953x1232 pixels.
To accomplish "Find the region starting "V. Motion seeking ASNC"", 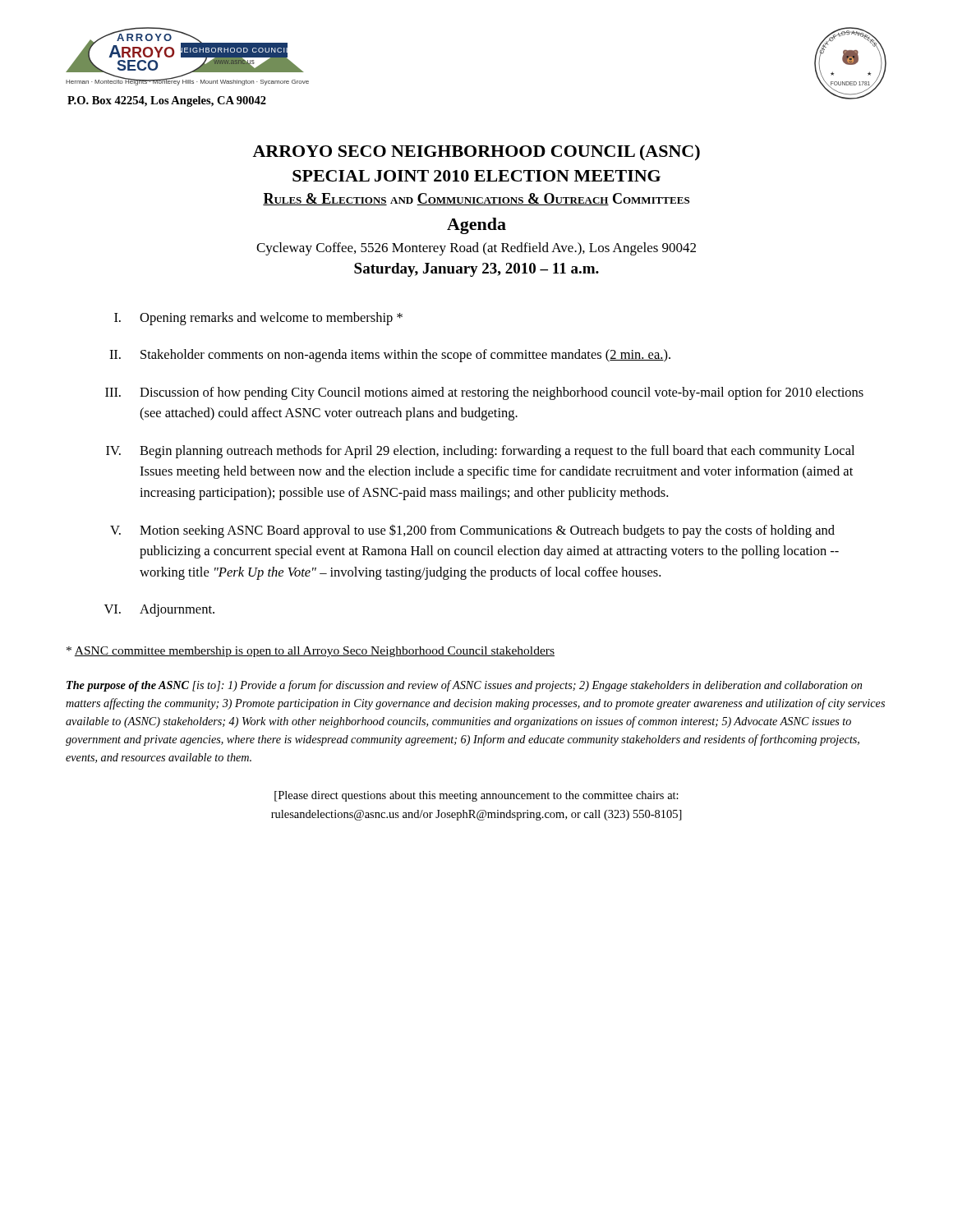I will 476,551.
